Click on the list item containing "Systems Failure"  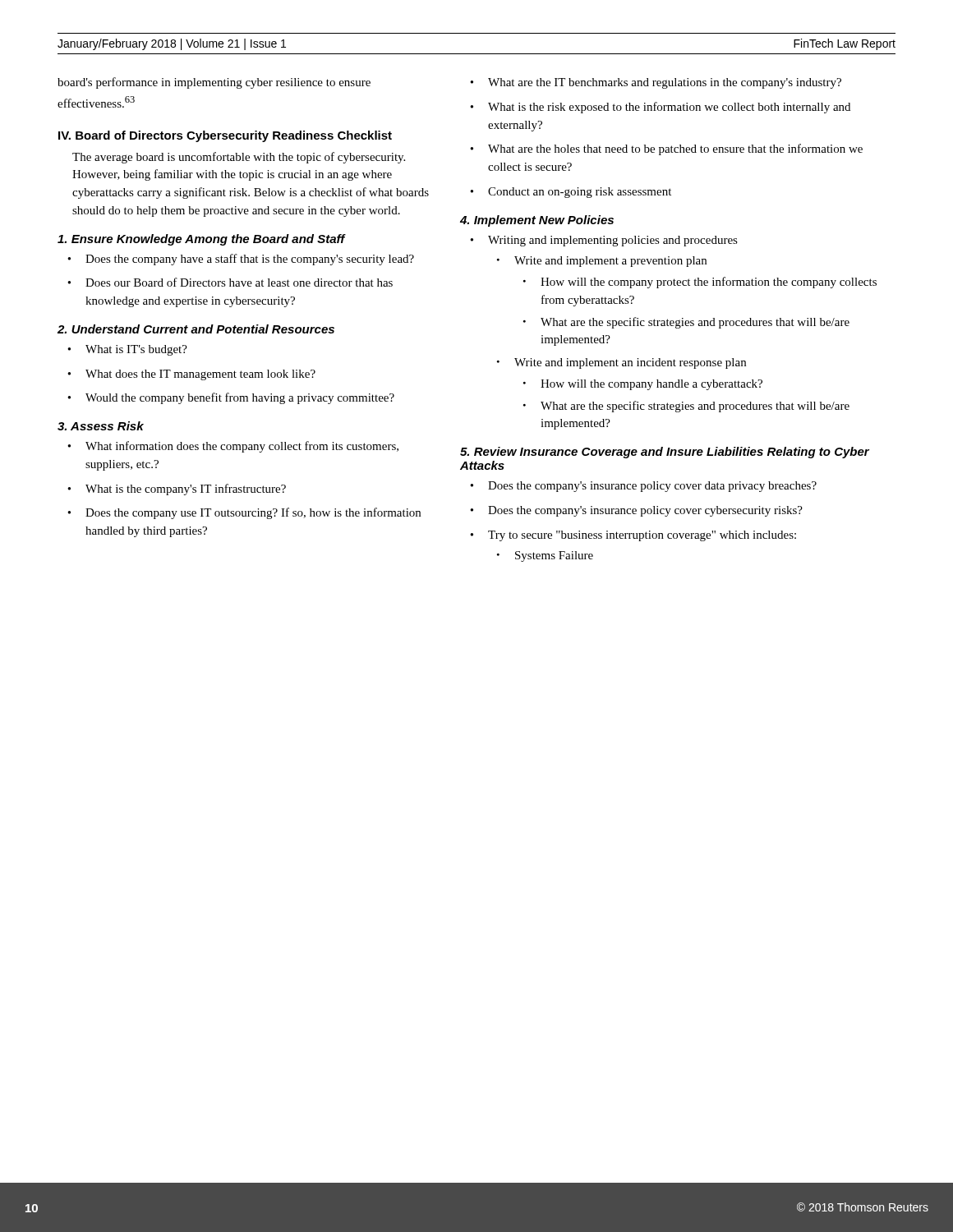(554, 555)
